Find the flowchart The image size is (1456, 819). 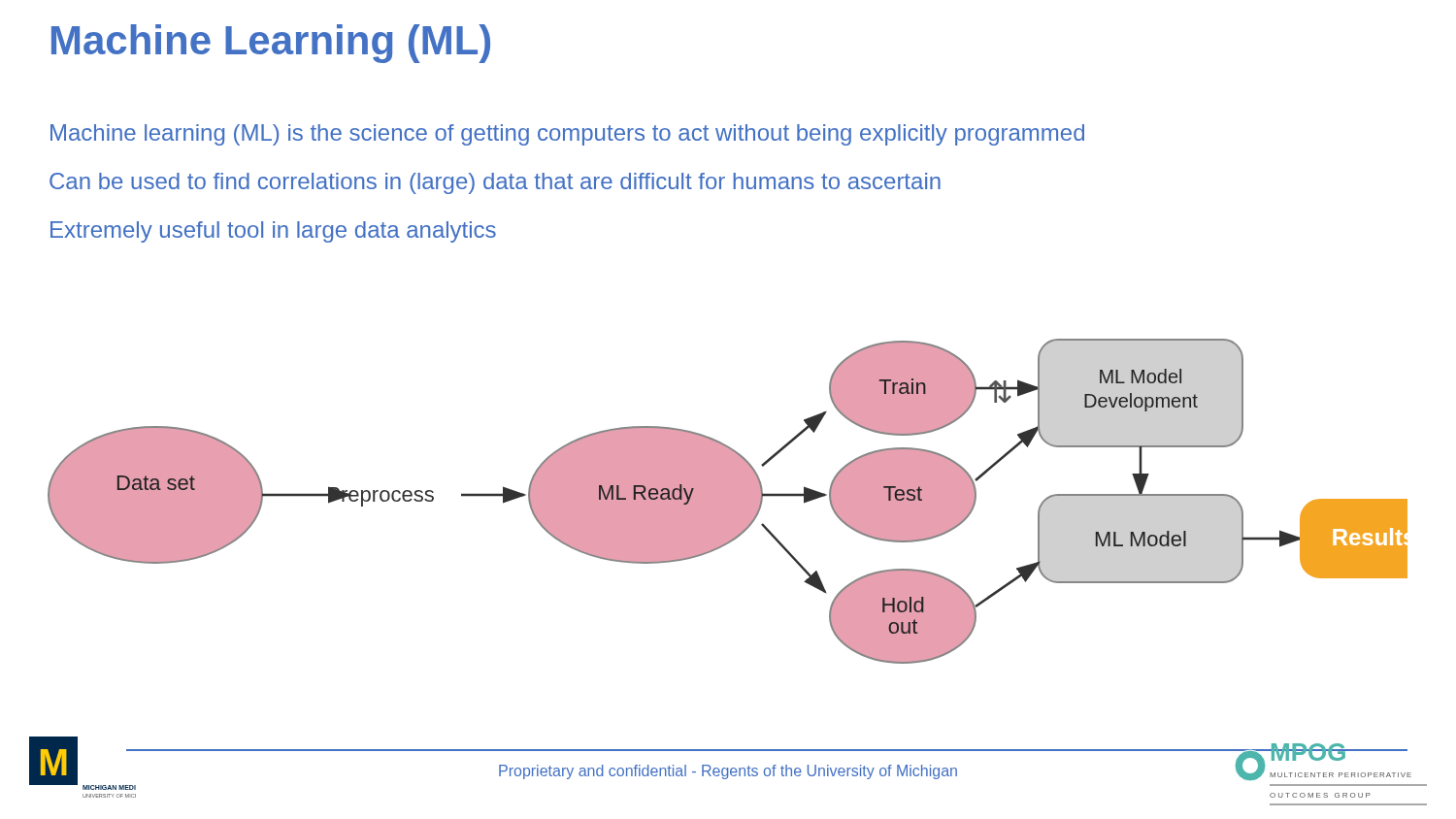tap(718, 495)
